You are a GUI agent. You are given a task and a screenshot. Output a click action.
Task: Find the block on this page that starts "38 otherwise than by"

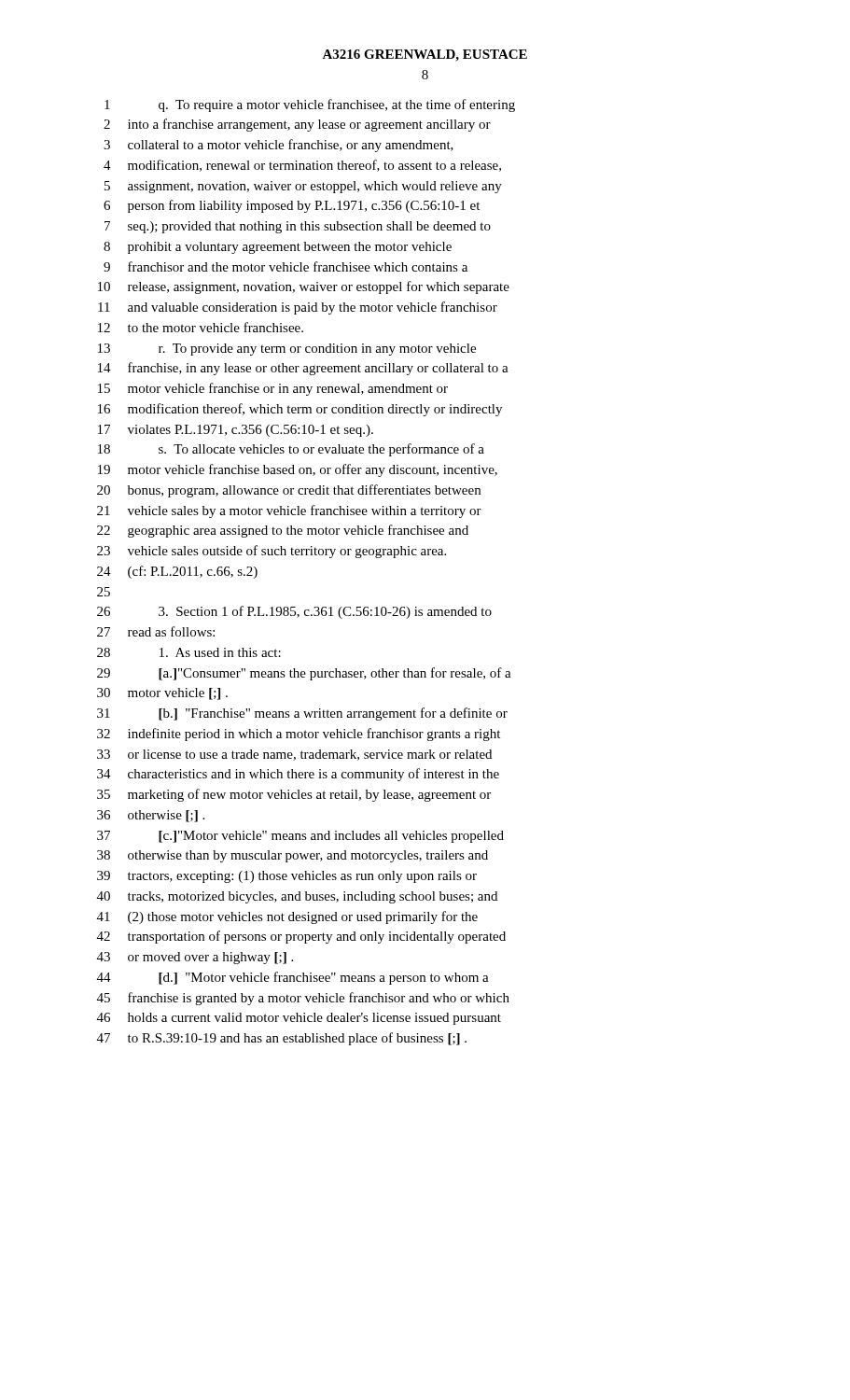(425, 856)
